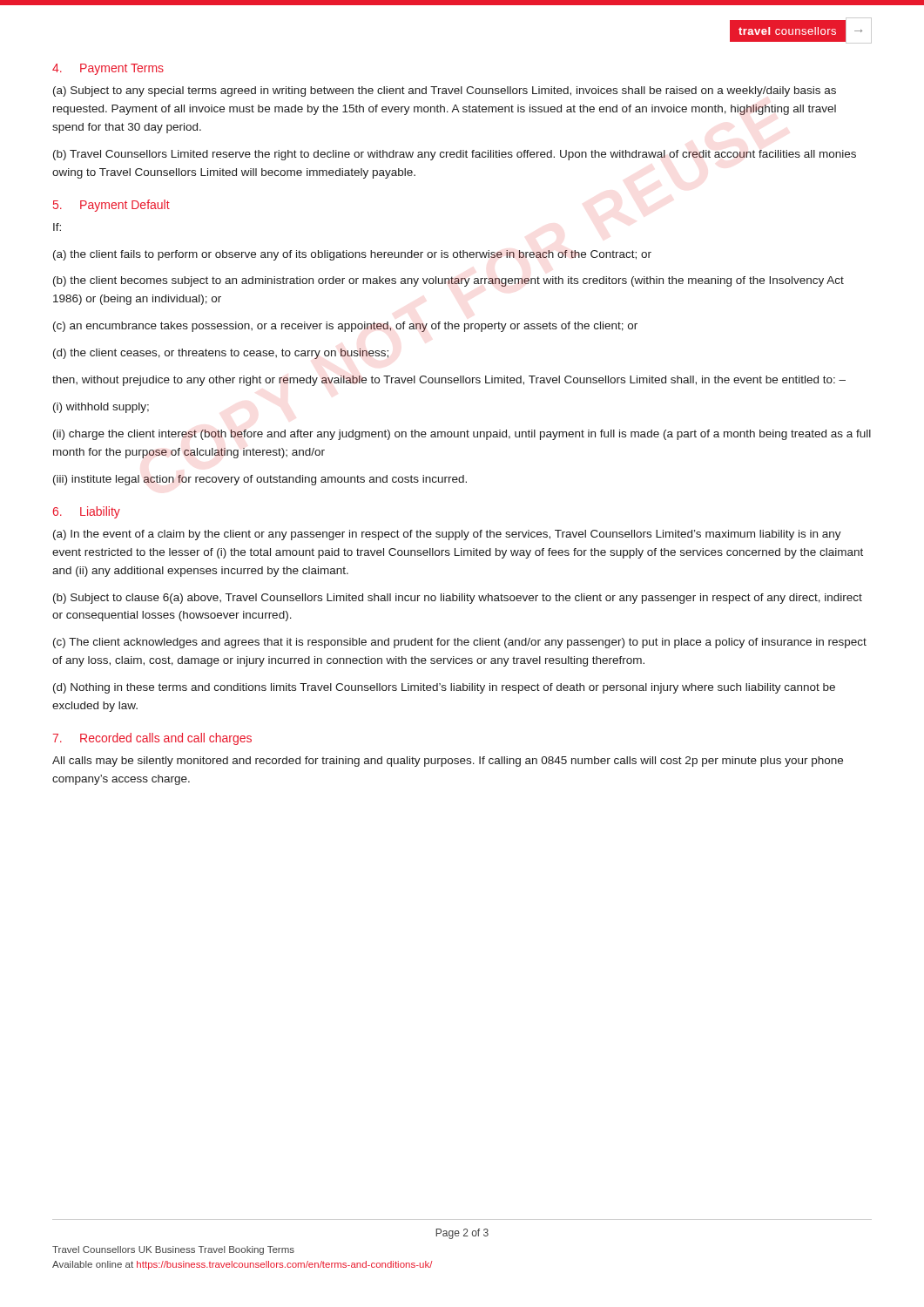Locate the region starting "(c) an encumbrance takes possession,"
The image size is (924, 1307).
tap(345, 326)
